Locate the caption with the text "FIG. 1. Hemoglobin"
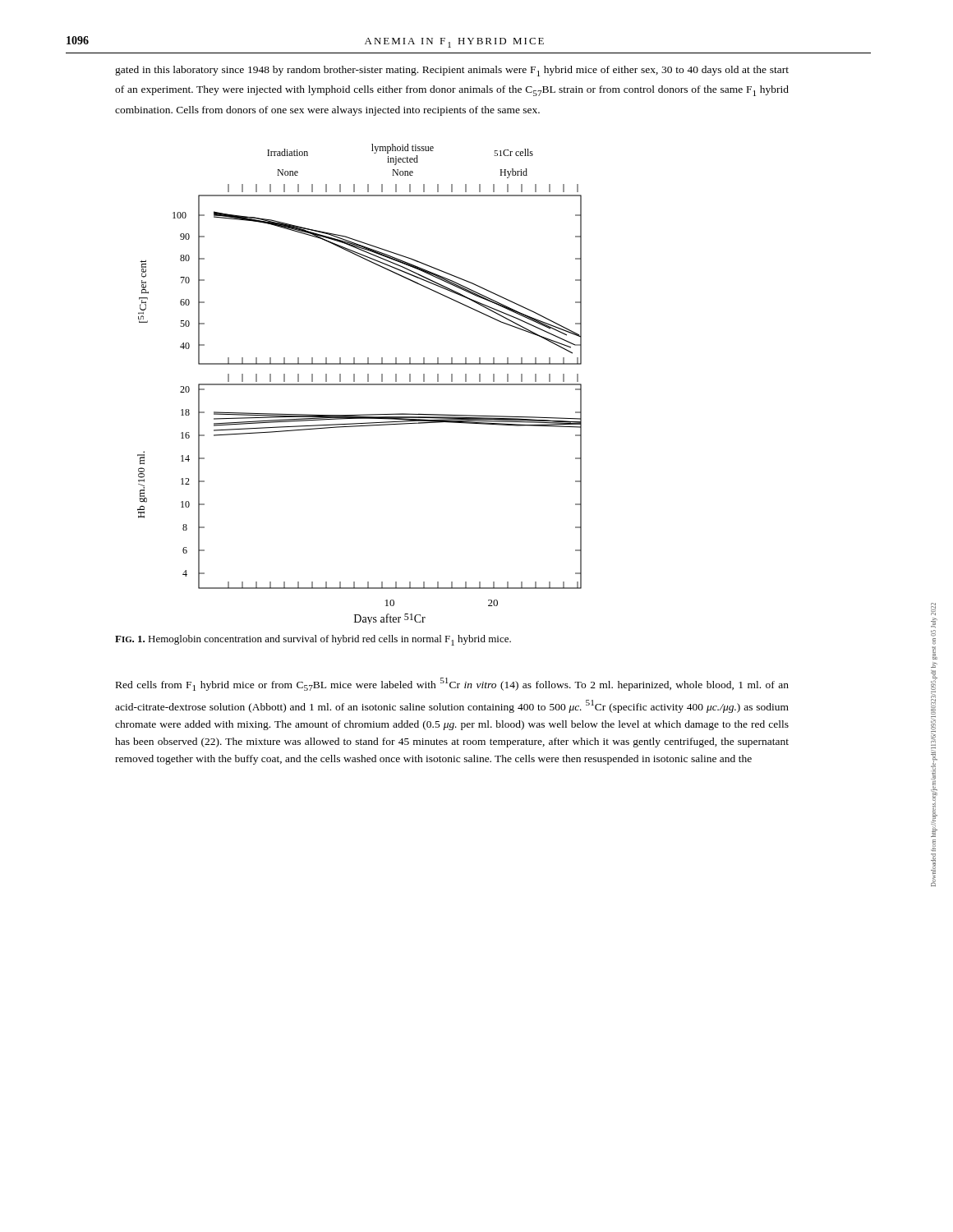 (313, 640)
